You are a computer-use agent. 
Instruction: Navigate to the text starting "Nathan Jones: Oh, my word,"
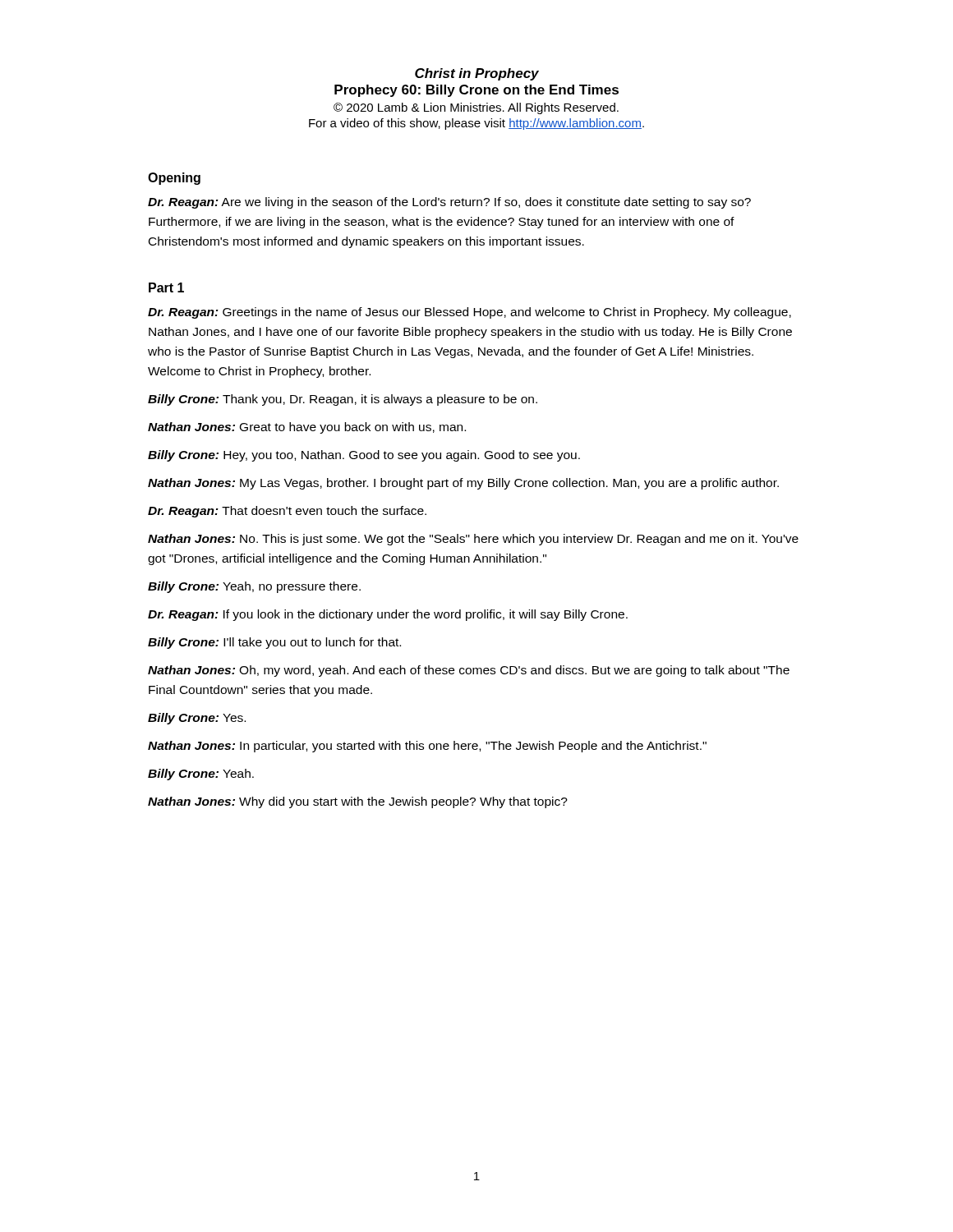[x=469, y=680]
